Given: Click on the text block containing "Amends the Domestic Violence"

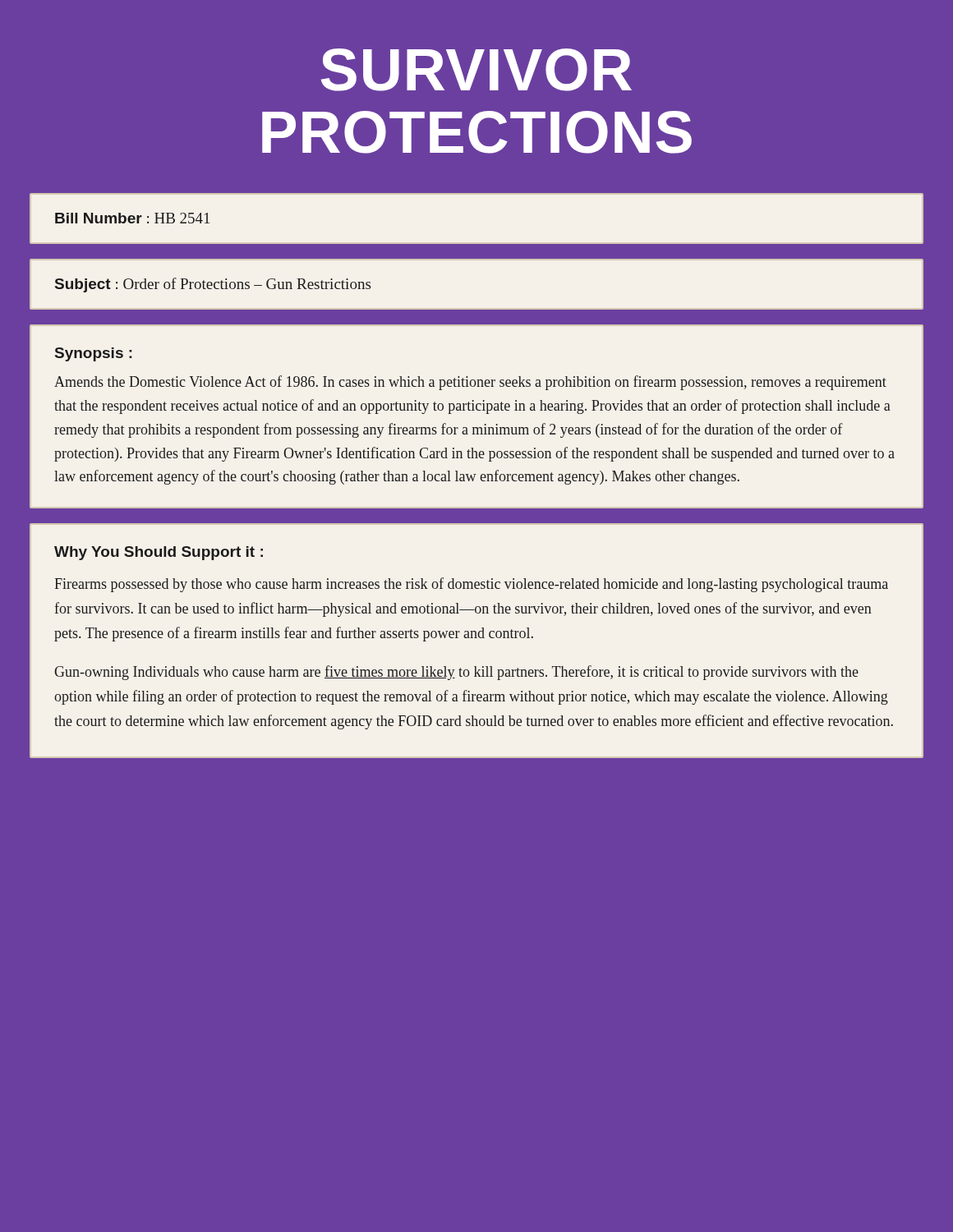Looking at the screenshot, I should [x=474, y=429].
